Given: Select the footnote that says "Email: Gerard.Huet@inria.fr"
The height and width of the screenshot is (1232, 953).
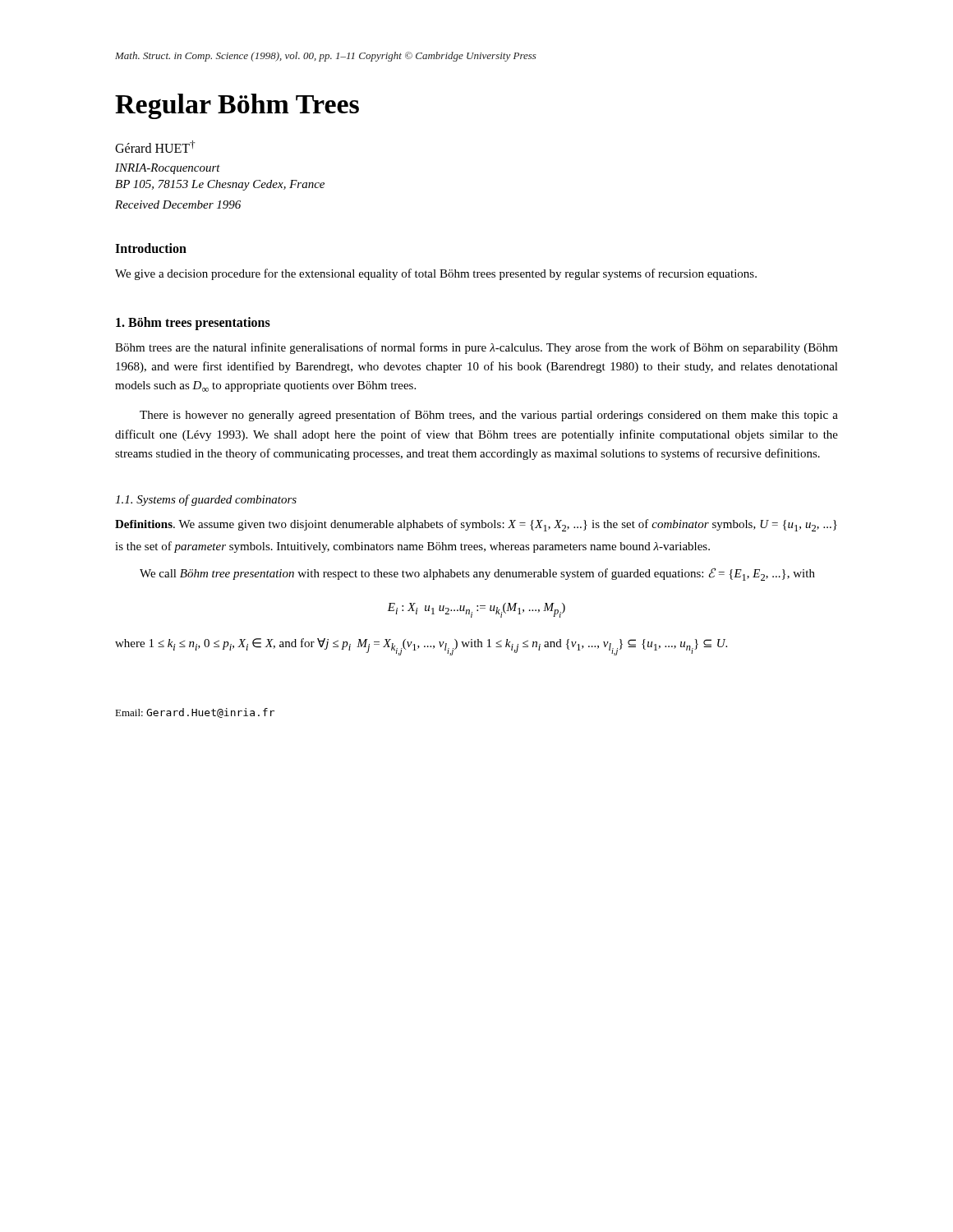Looking at the screenshot, I should (195, 713).
